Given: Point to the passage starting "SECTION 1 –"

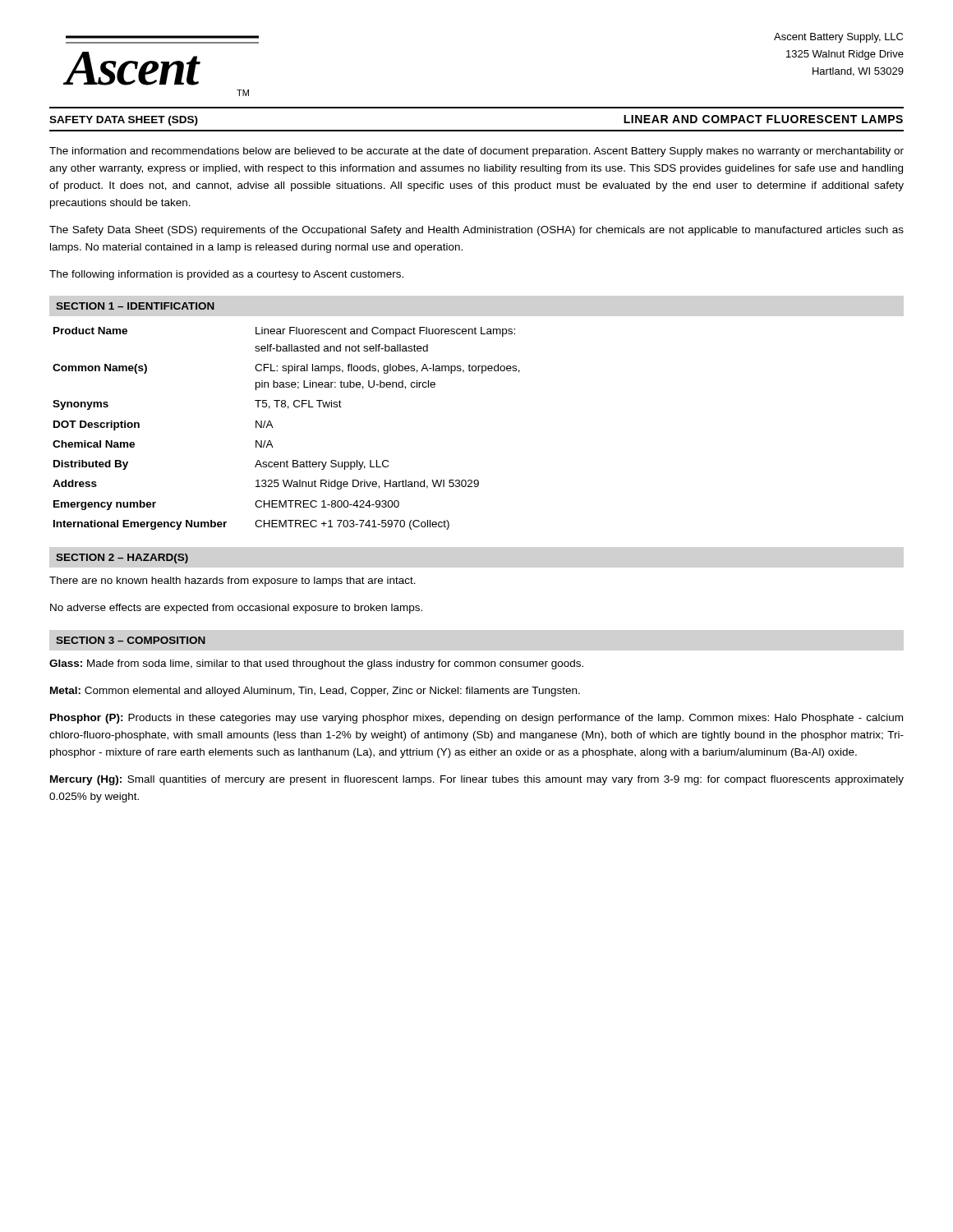Looking at the screenshot, I should click(135, 306).
